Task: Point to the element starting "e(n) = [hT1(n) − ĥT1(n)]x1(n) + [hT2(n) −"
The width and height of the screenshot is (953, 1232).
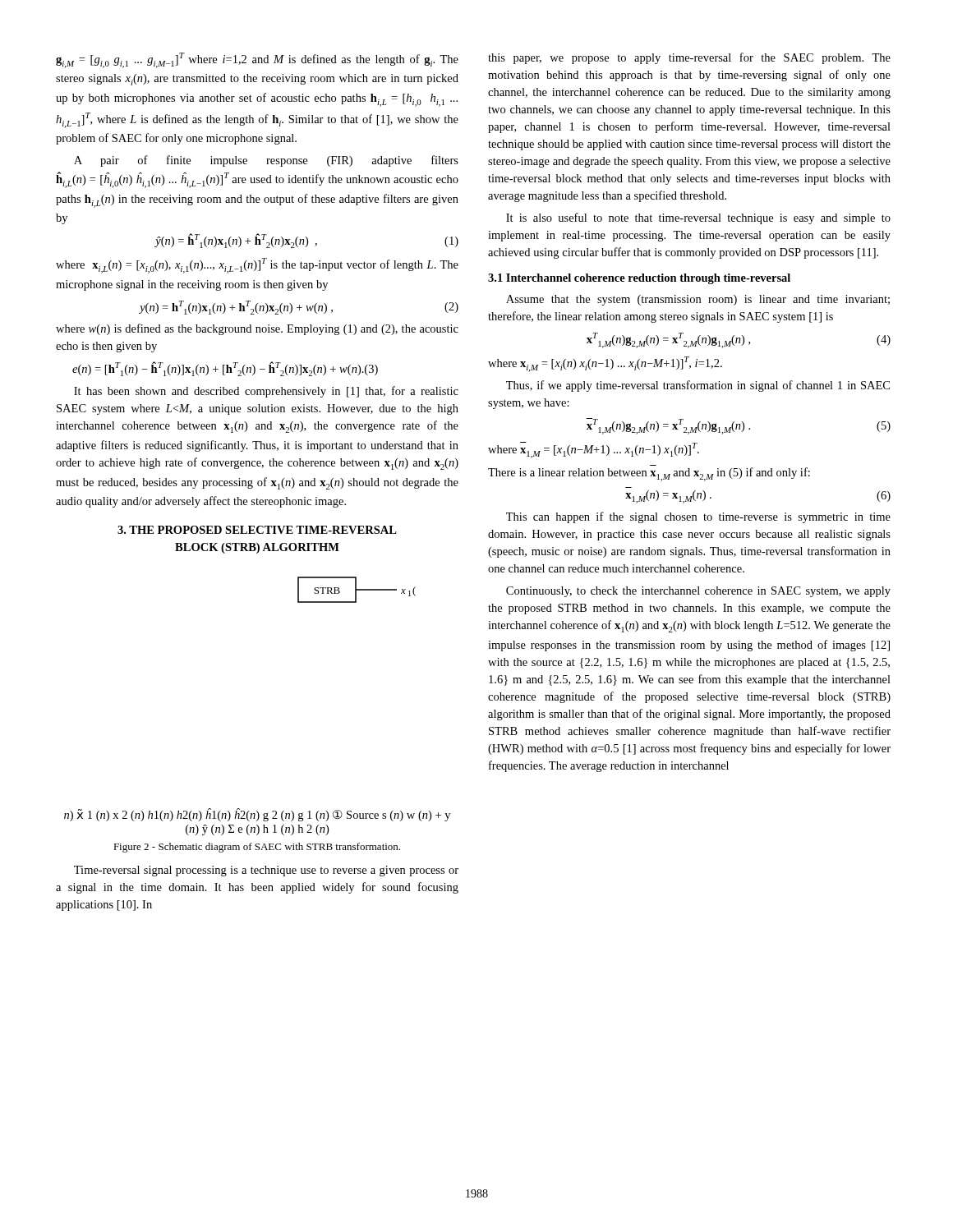Action: point(257,369)
